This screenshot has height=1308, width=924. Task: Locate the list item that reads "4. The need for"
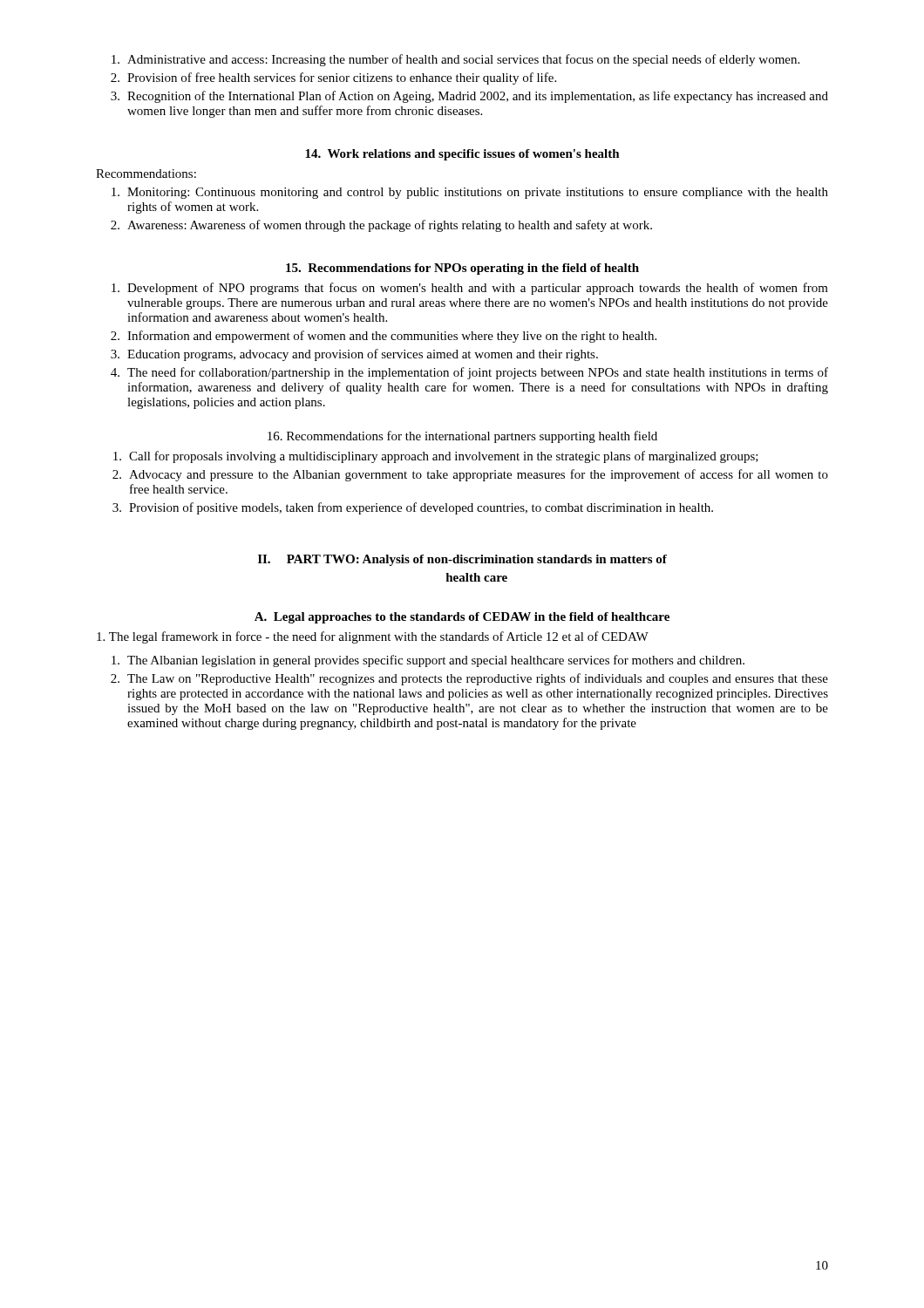pyautogui.click(x=462, y=388)
